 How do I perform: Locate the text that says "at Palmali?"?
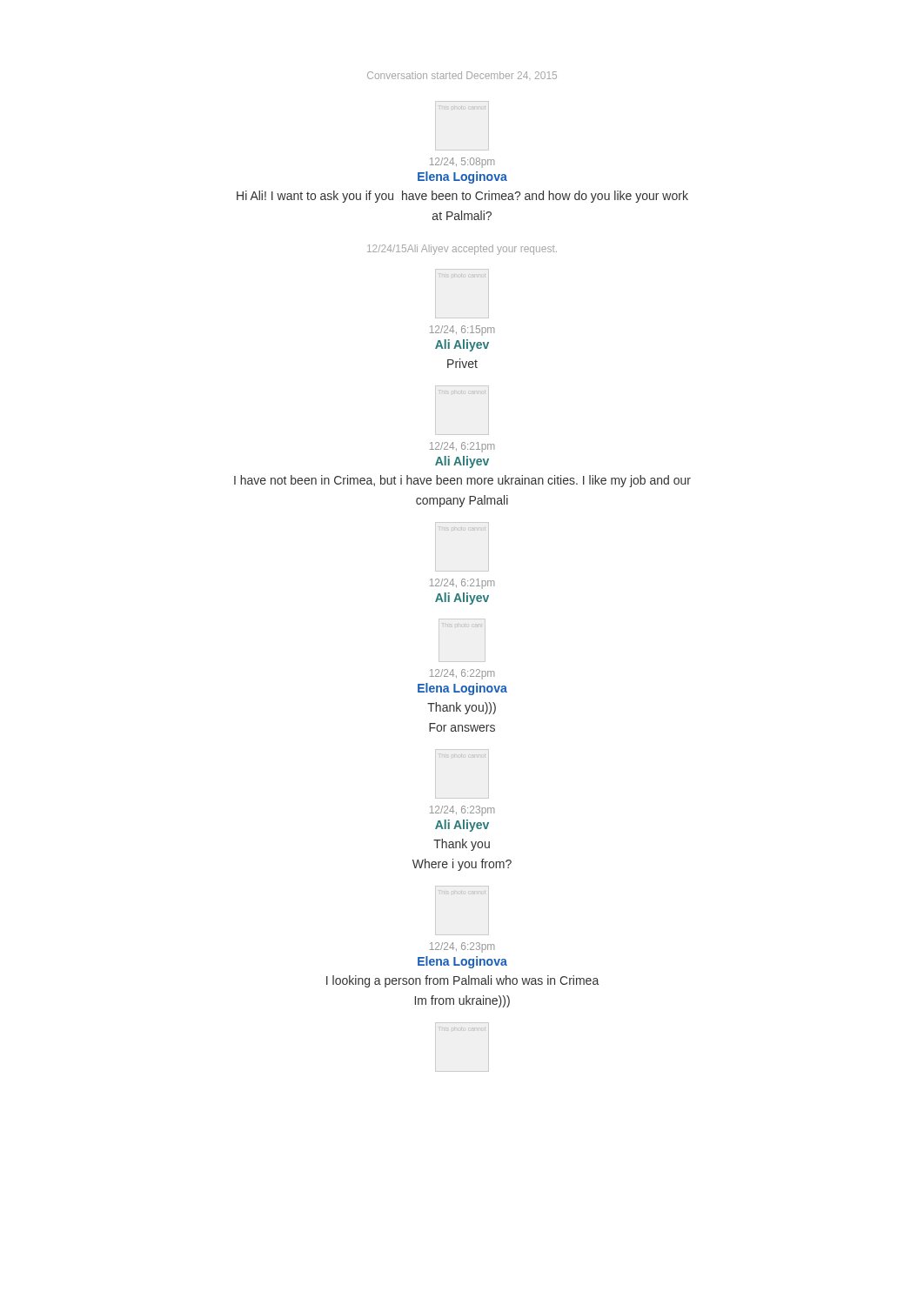coord(462,216)
